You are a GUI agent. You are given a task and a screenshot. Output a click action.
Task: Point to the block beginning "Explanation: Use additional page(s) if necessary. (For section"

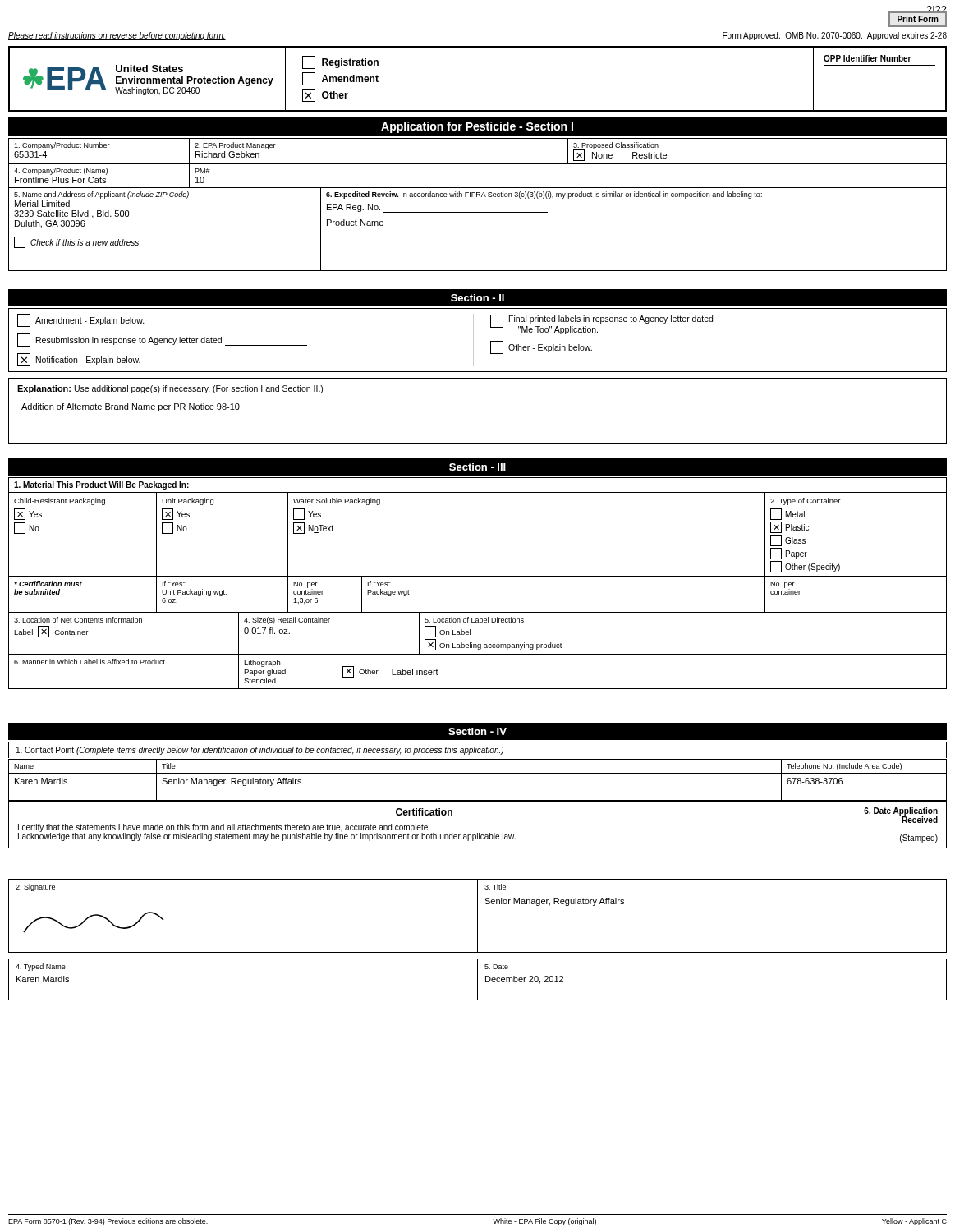170,389
